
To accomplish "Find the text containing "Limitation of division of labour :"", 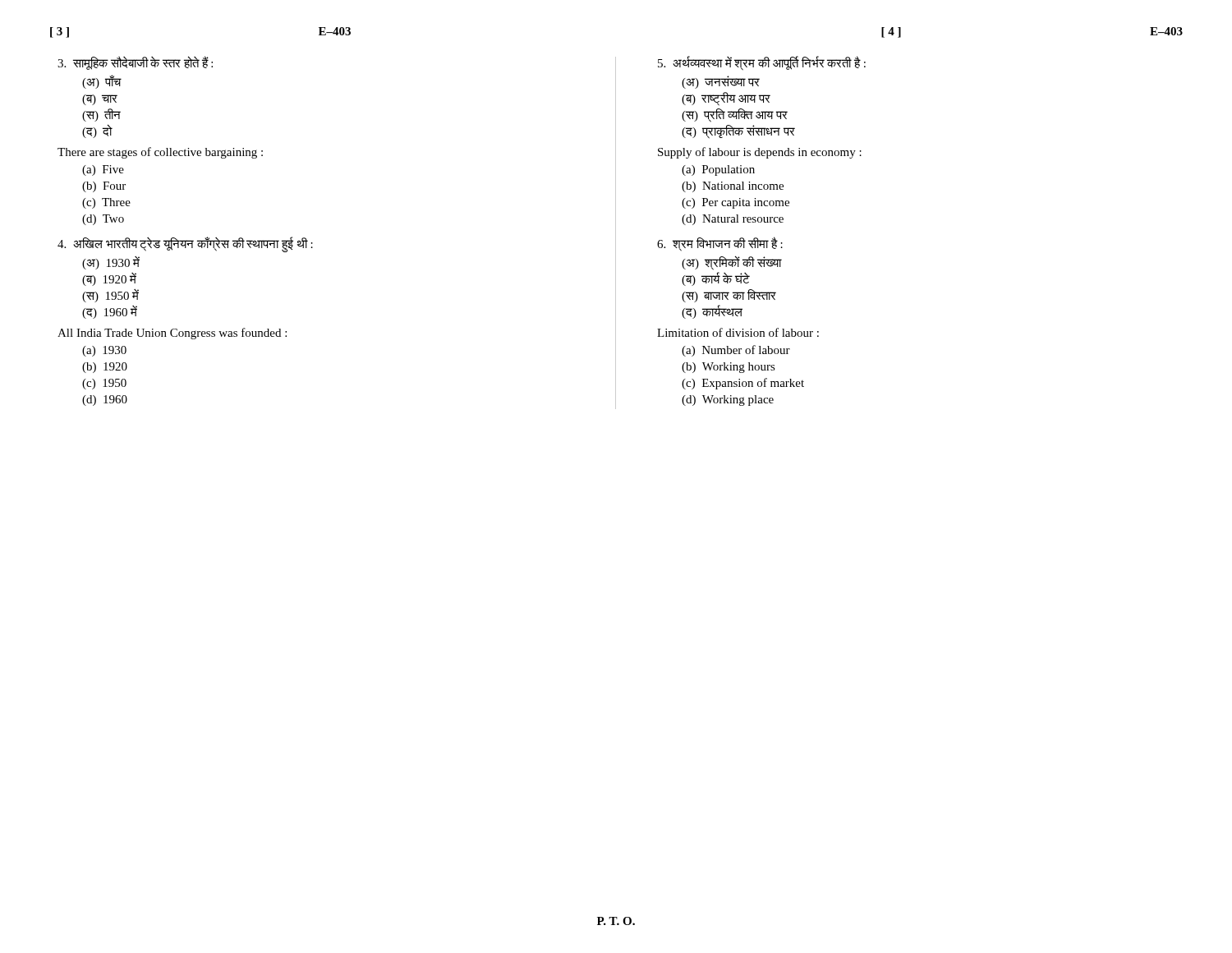I will (738, 333).
